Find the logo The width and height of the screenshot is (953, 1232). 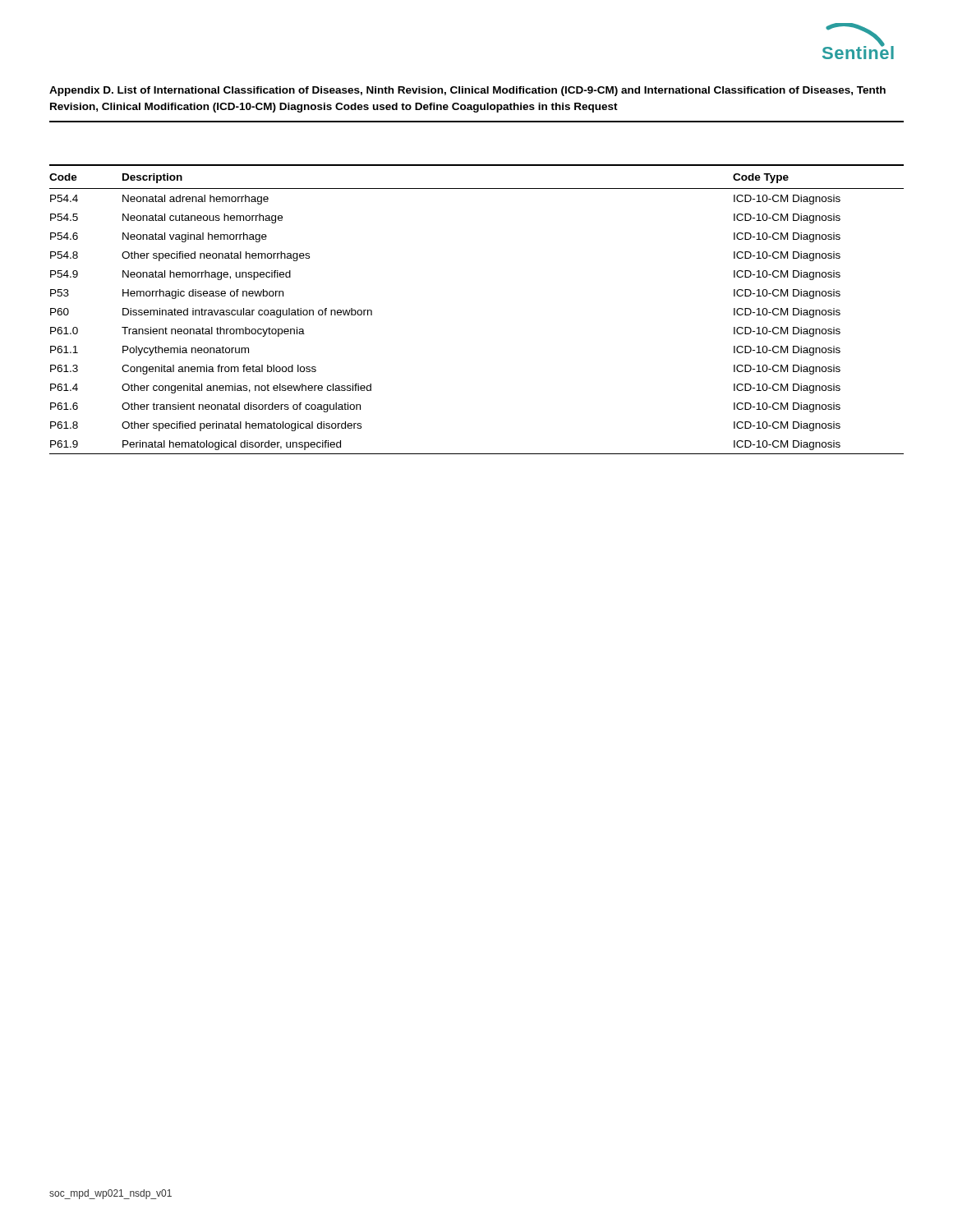pyautogui.click(x=850, y=46)
